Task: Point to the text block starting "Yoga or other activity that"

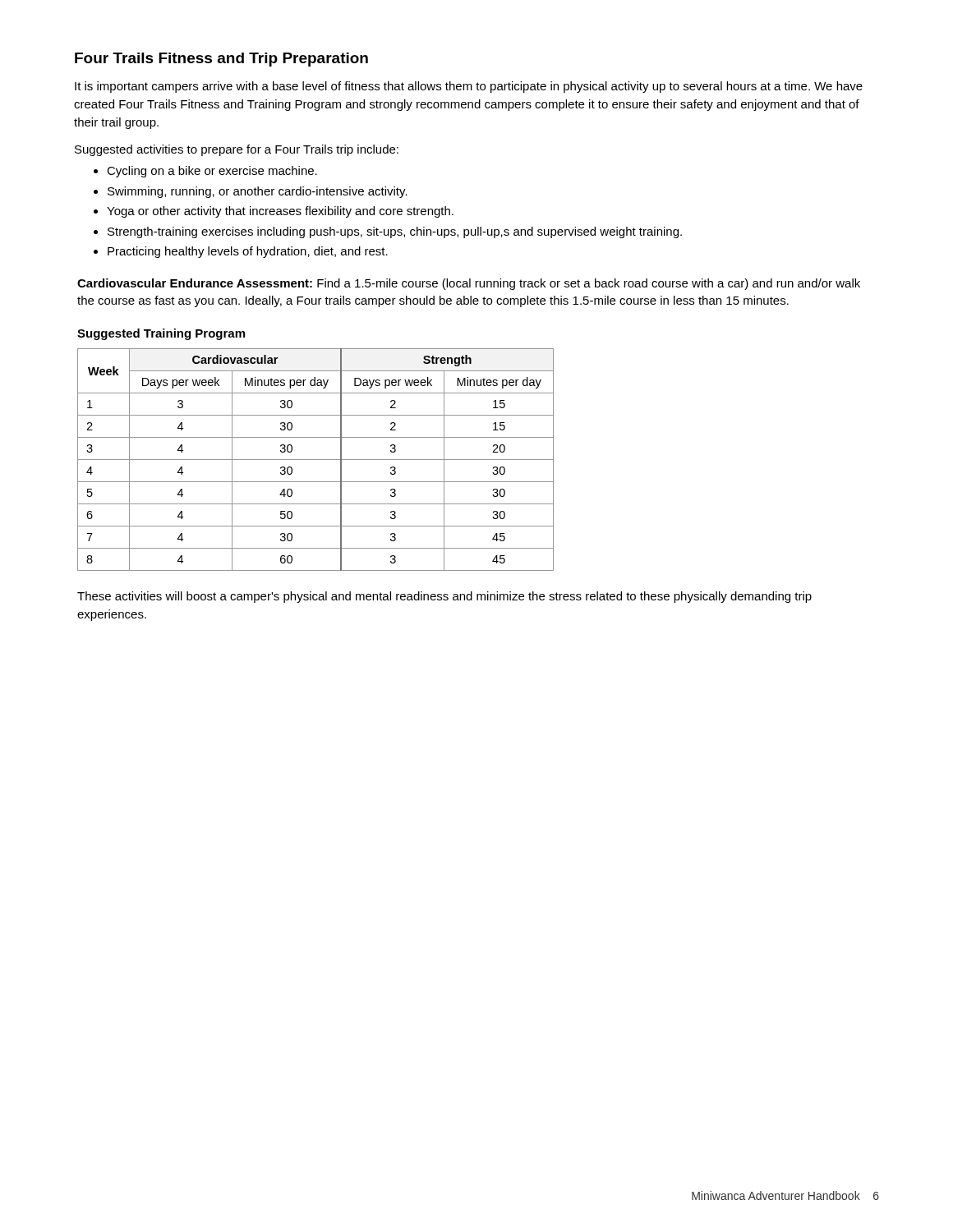Action: (x=281, y=211)
